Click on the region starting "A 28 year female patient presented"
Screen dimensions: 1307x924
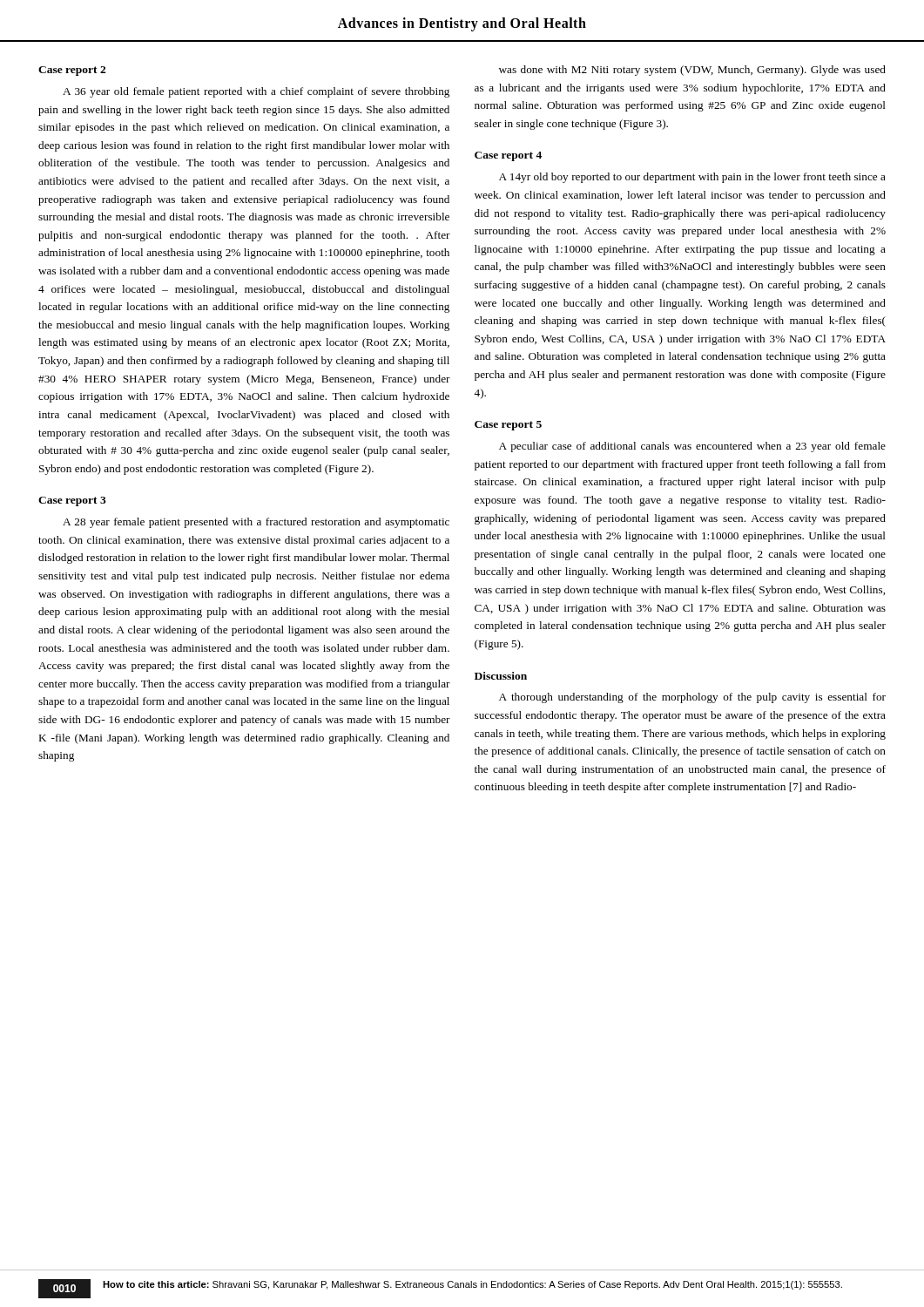(x=244, y=638)
